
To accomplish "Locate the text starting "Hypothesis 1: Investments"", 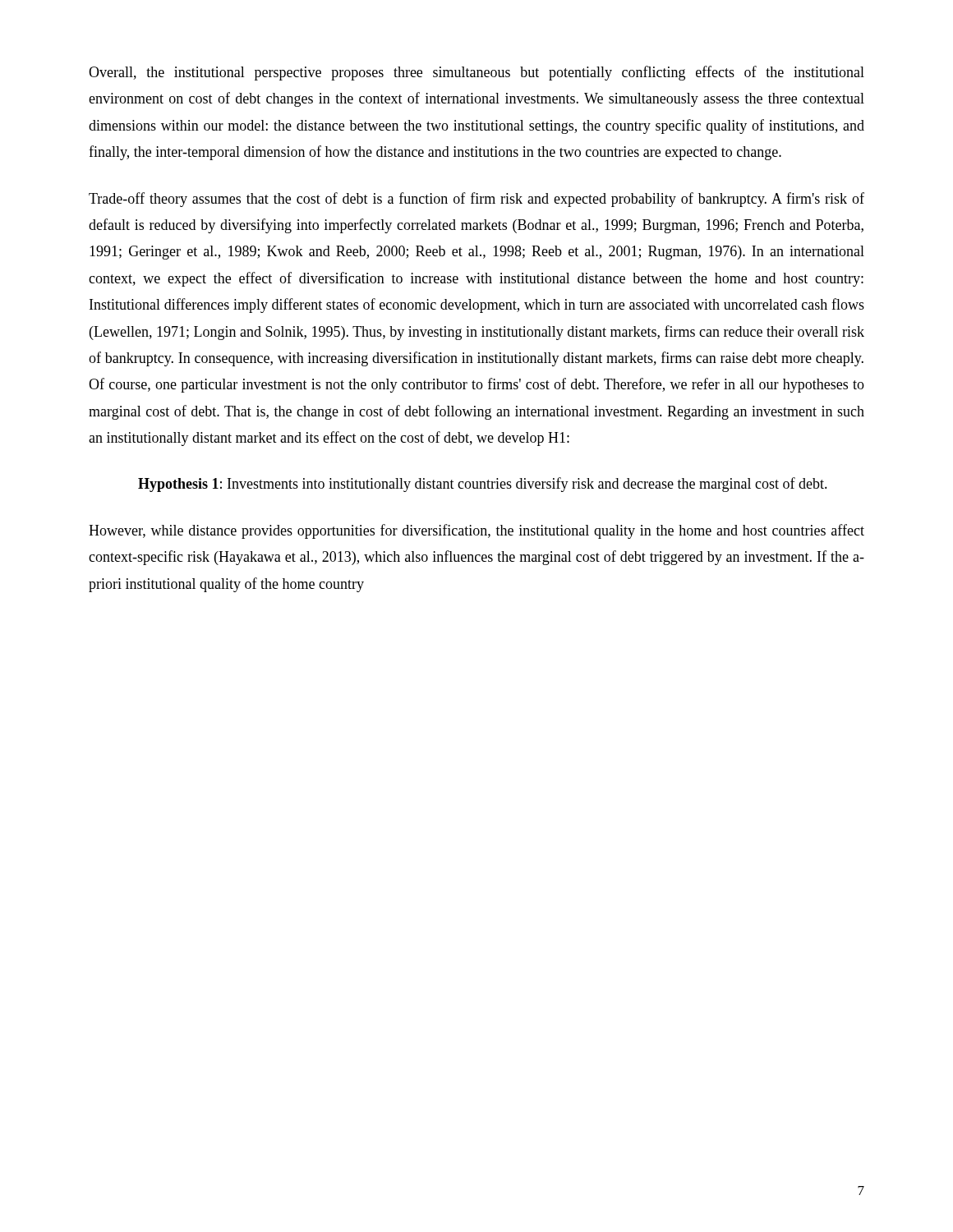I will 483,484.
